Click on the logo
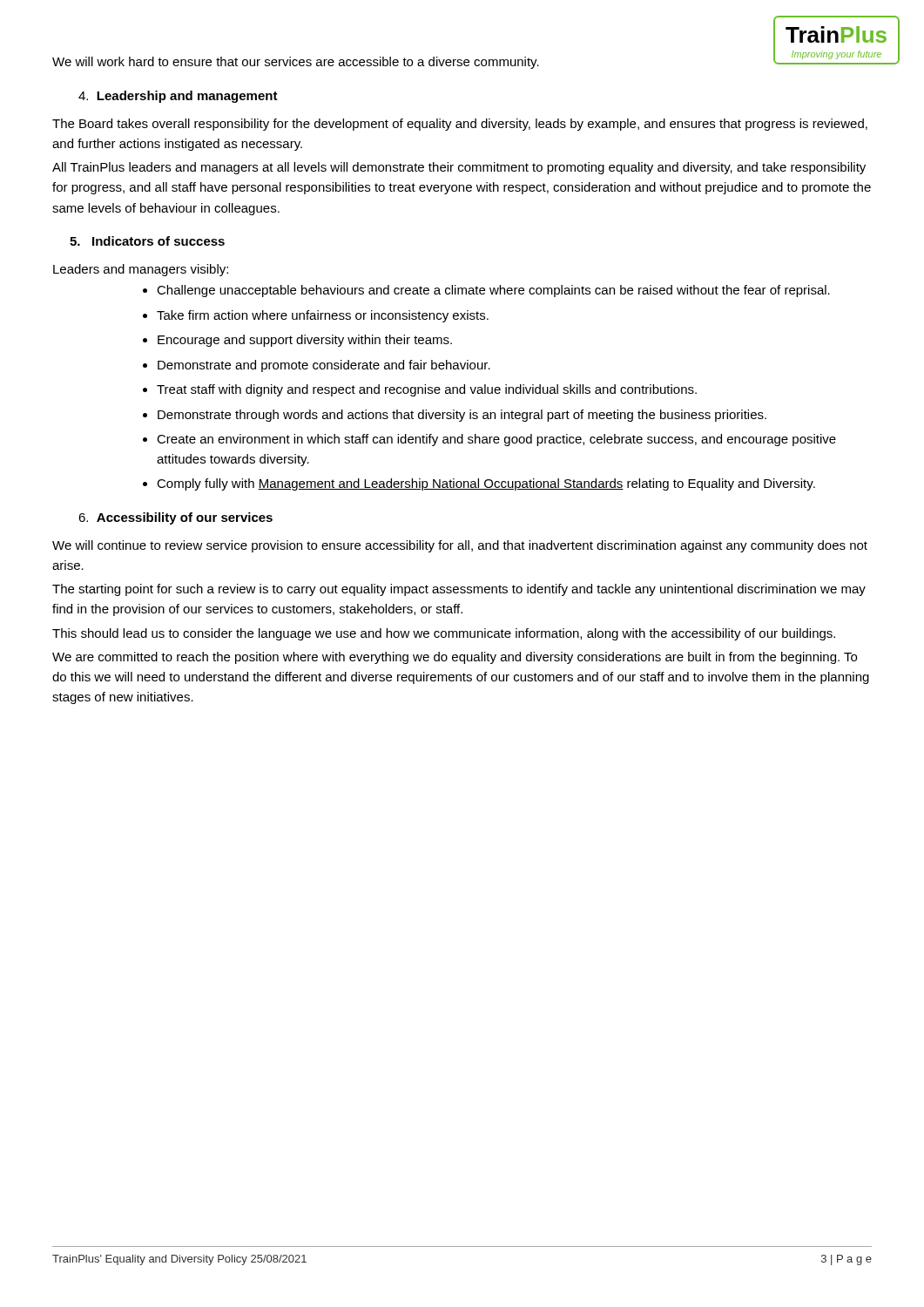 826,40
